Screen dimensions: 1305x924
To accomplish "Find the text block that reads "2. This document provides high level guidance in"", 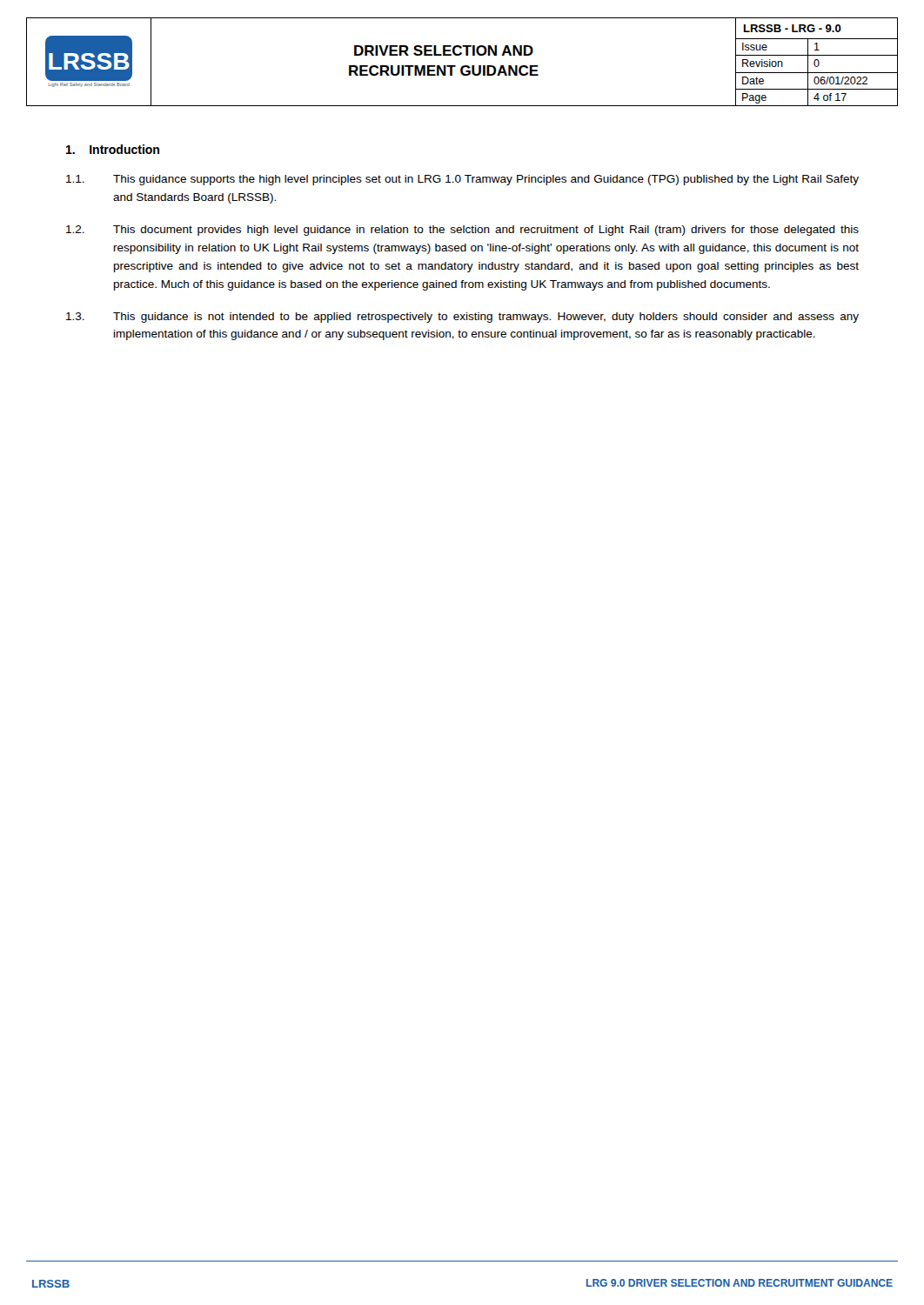I will click(x=462, y=257).
